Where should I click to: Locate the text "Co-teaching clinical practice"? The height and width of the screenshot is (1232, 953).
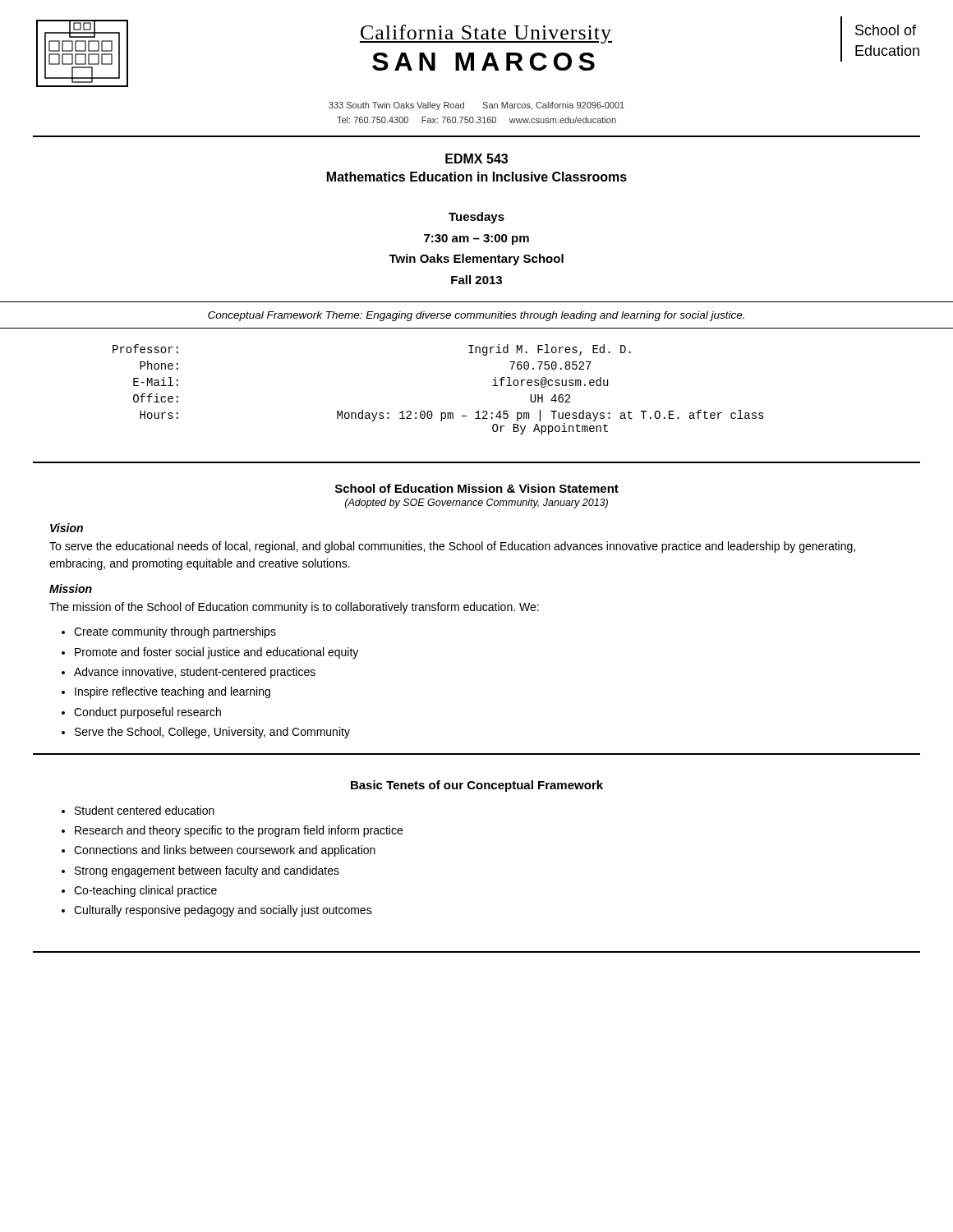[x=146, y=890]
